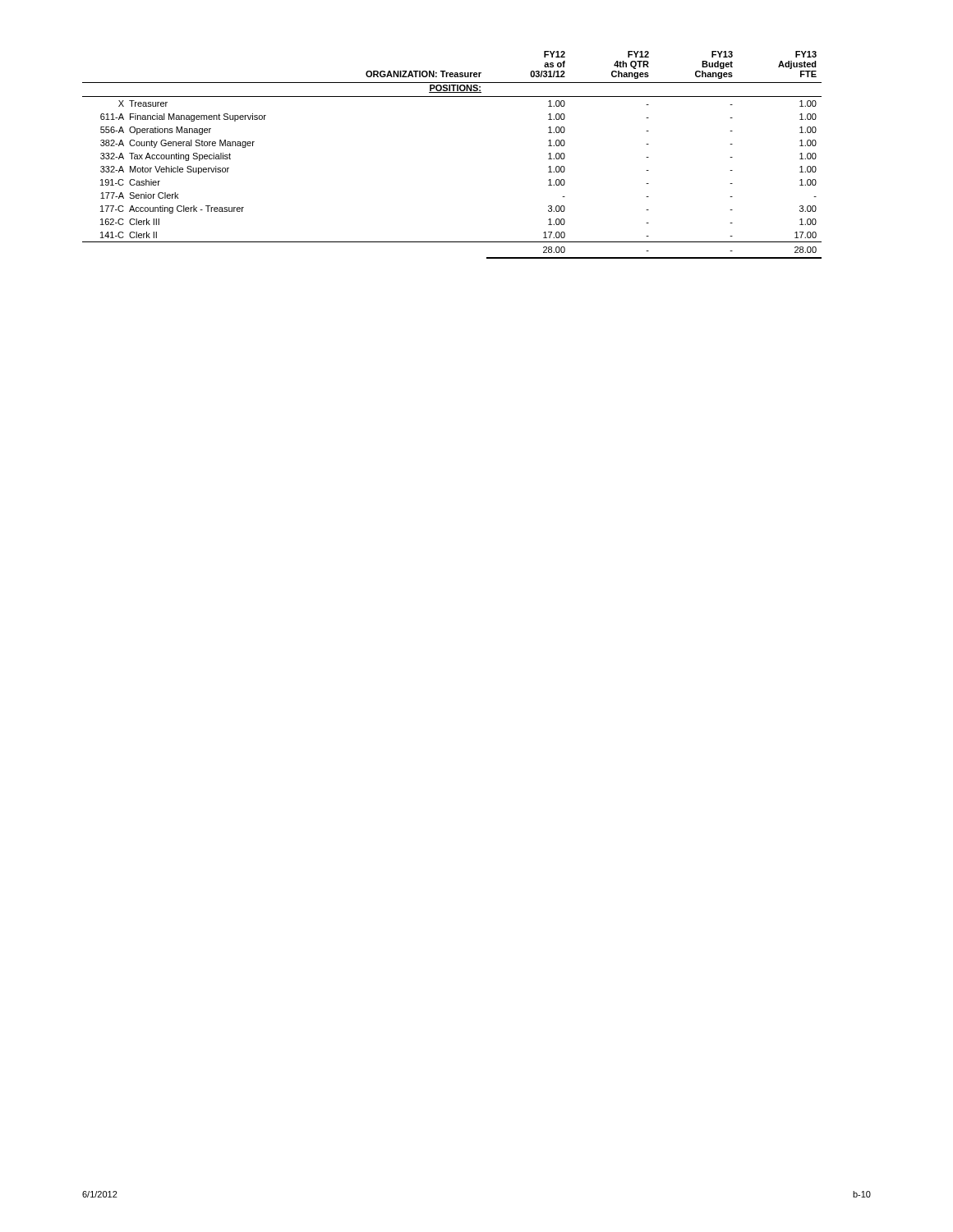
Task: Find the table that mentions "FY12 as of"
Action: point(452,154)
